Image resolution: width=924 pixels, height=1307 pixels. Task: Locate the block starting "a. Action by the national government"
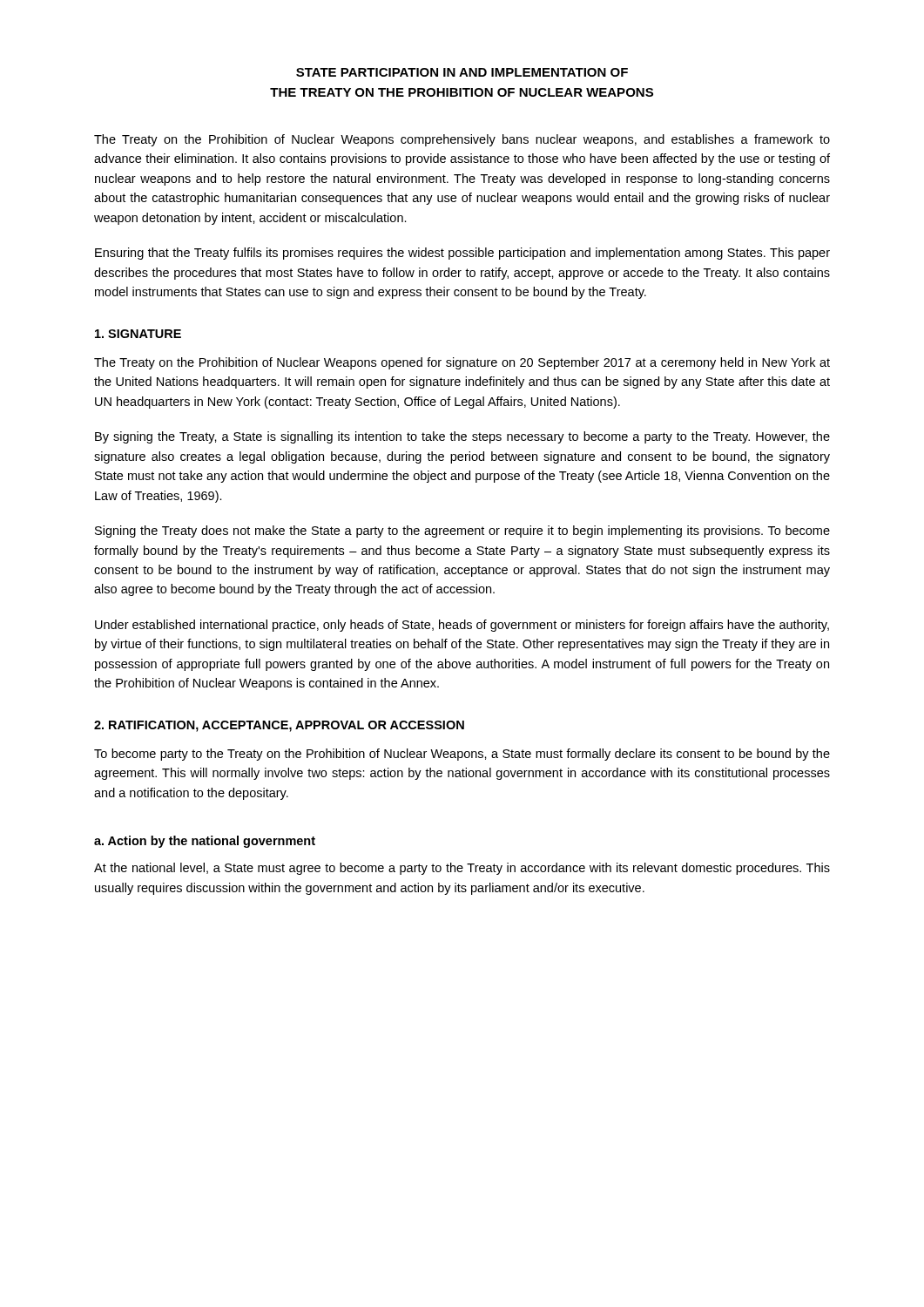(205, 841)
